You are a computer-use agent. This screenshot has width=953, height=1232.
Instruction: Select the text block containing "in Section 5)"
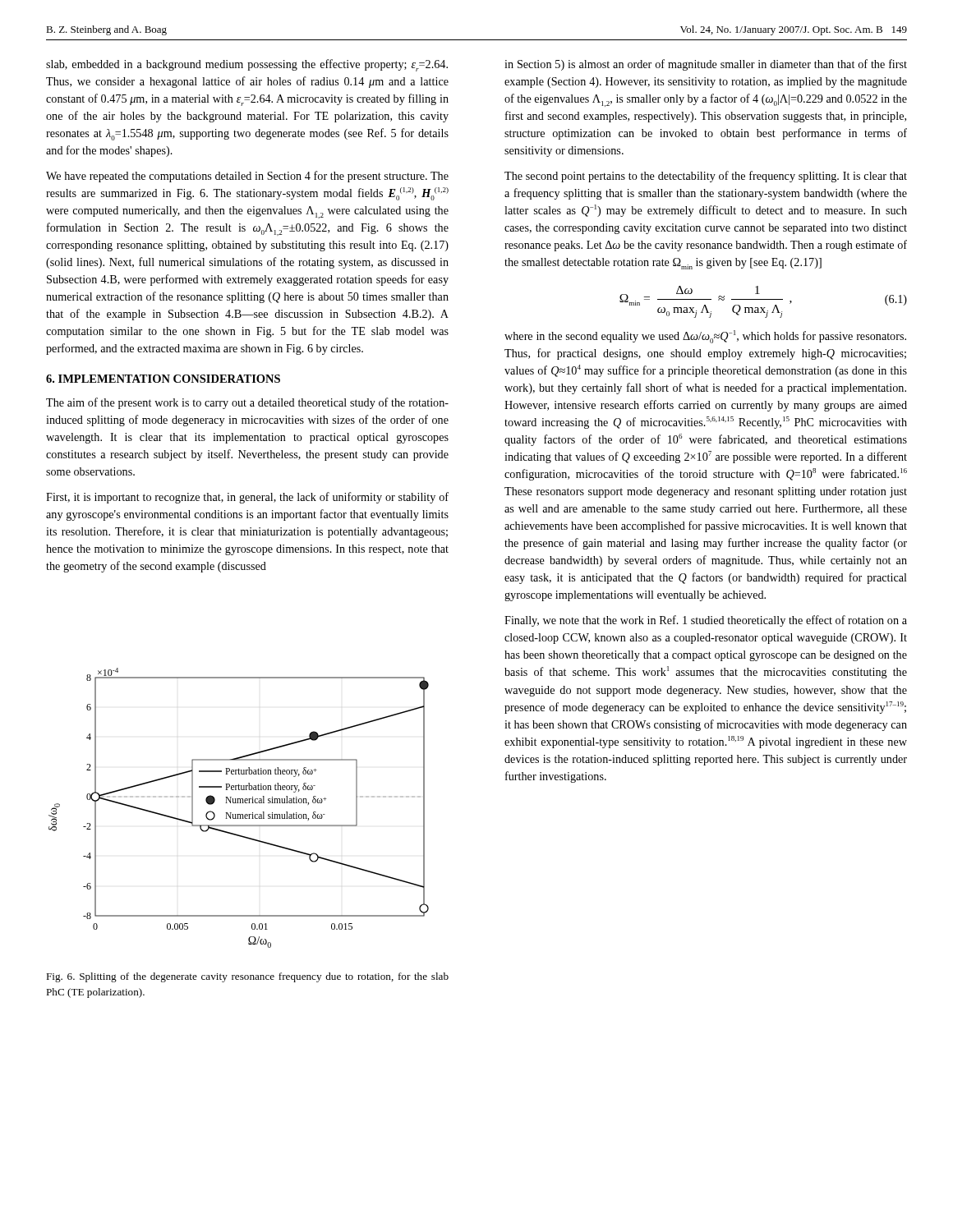pos(706,107)
